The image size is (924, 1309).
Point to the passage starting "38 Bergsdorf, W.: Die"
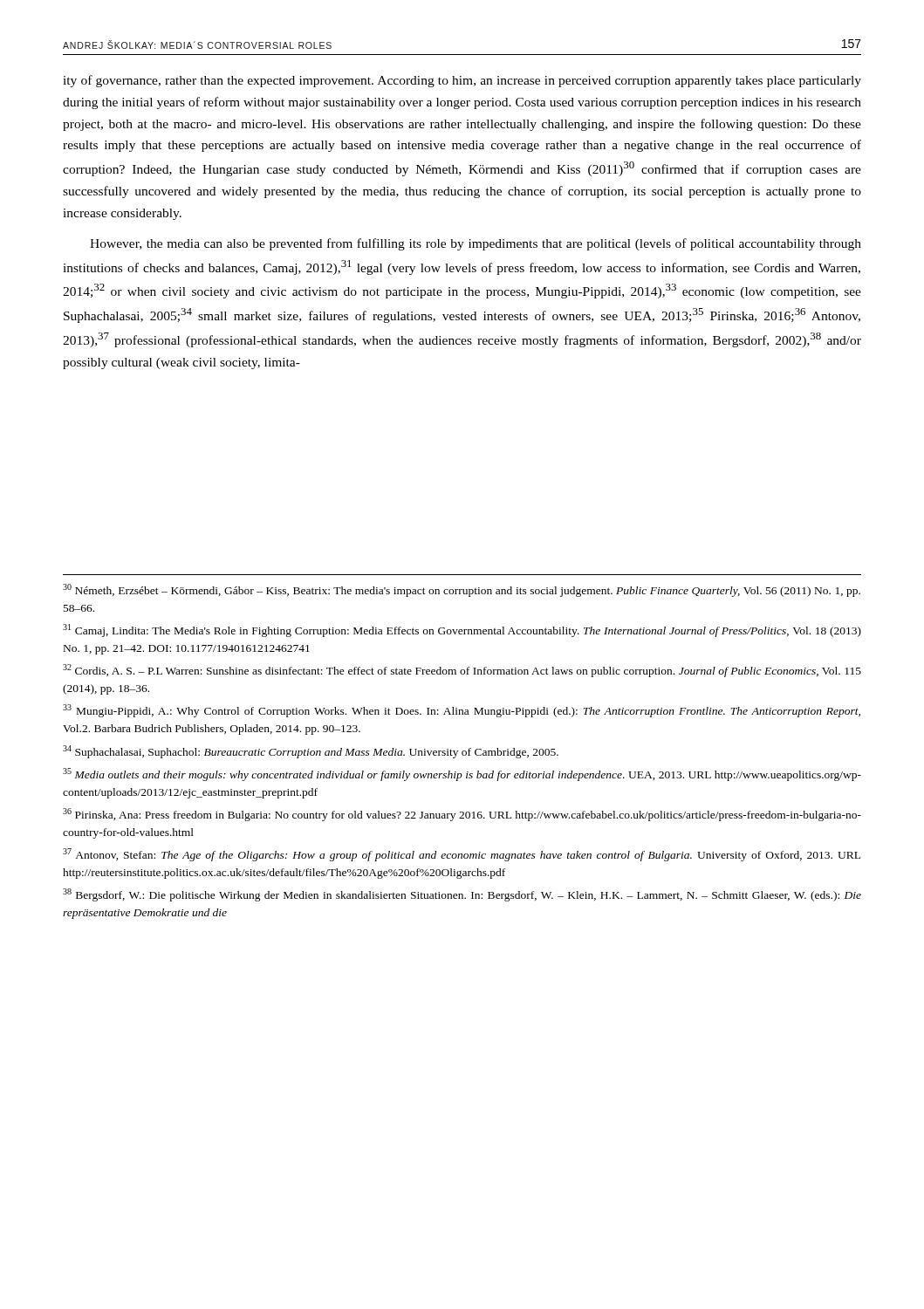tap(462, 903)
